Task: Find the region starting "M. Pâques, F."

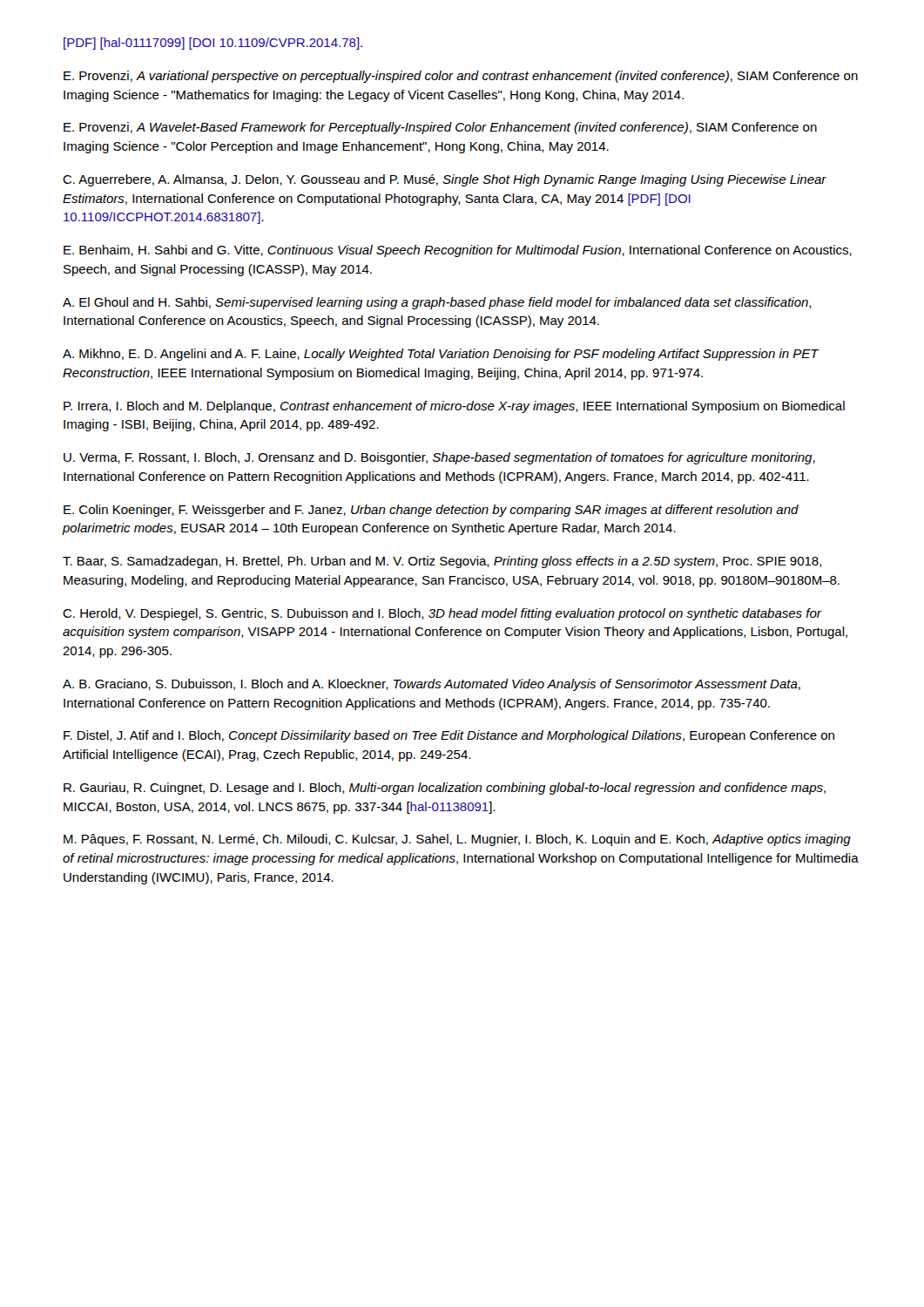Action: coord(461,858)
